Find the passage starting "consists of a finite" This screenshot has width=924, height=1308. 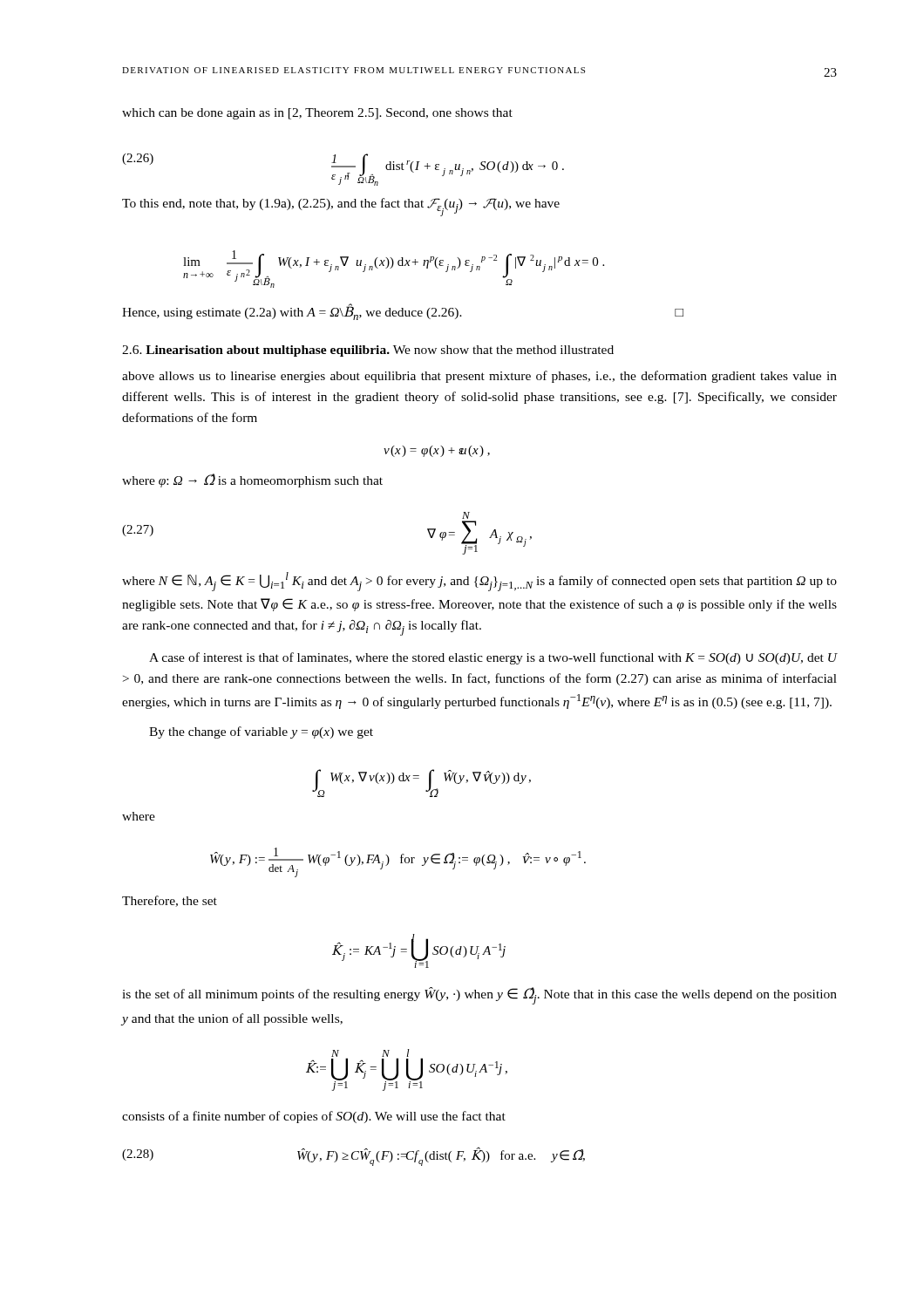(x=314, y=1115)
